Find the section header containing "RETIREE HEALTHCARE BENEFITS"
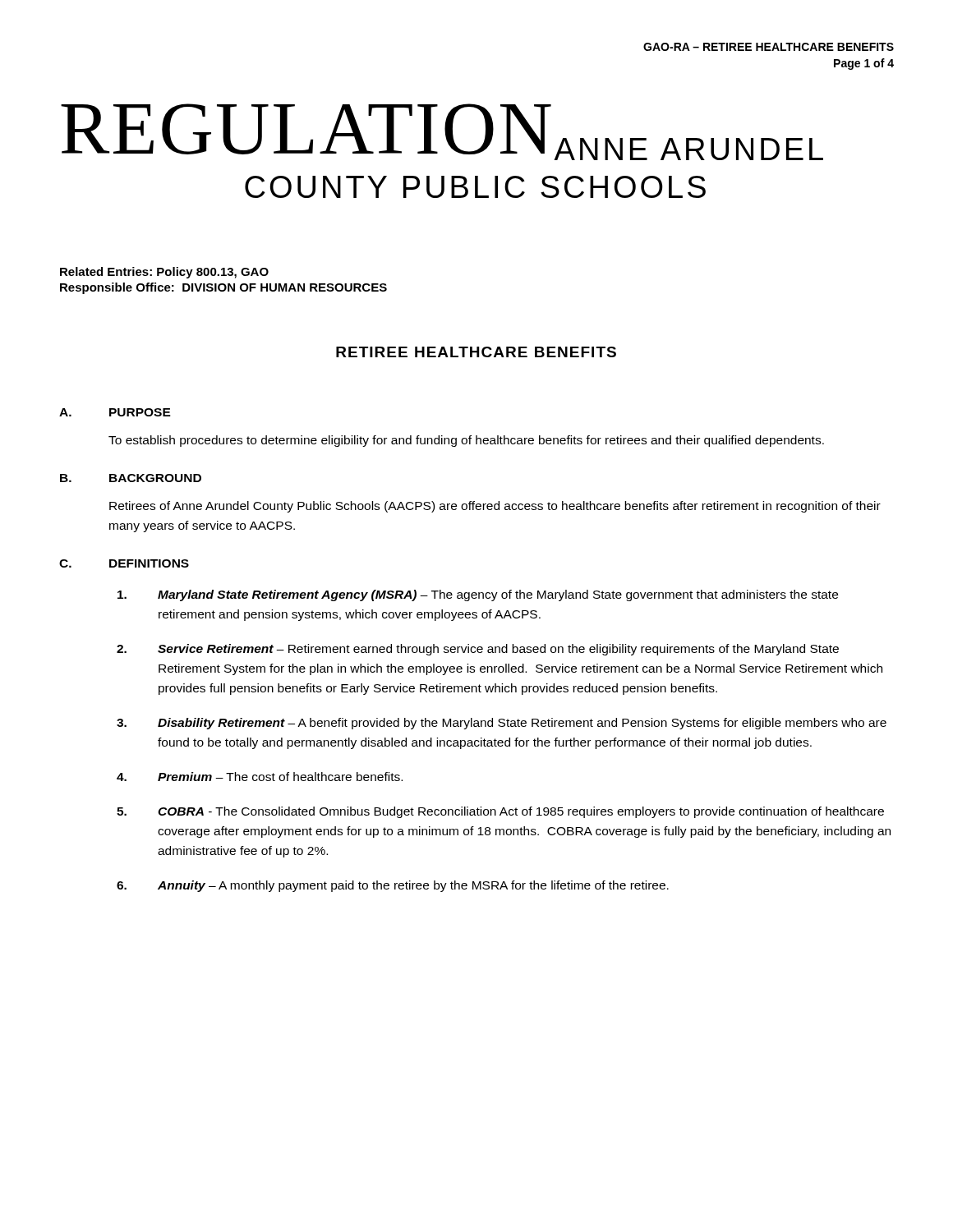The height and width of the screenshot is (1232, 953). 476,352
